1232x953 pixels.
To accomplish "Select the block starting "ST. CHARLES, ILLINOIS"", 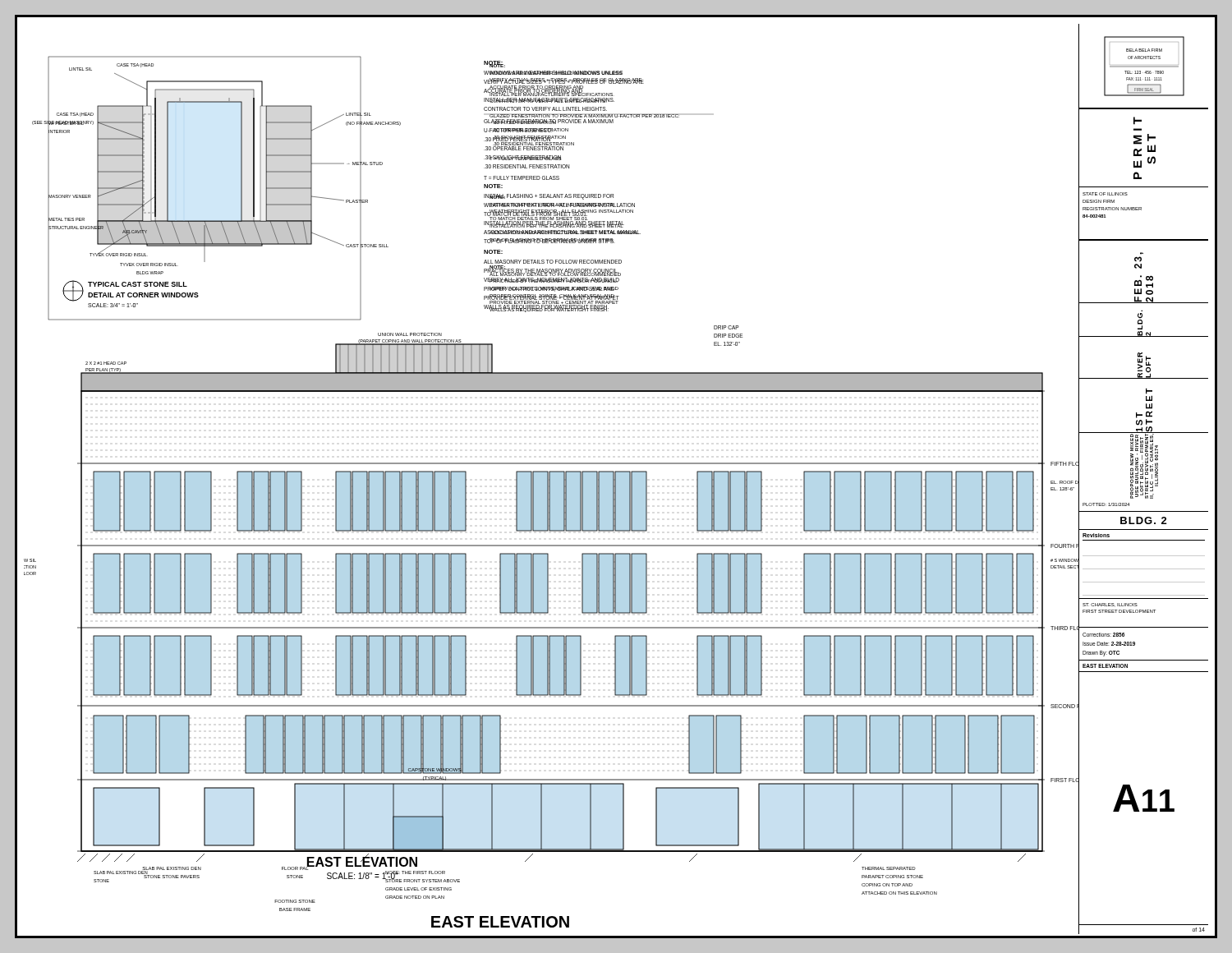I will coord(1119,608).
